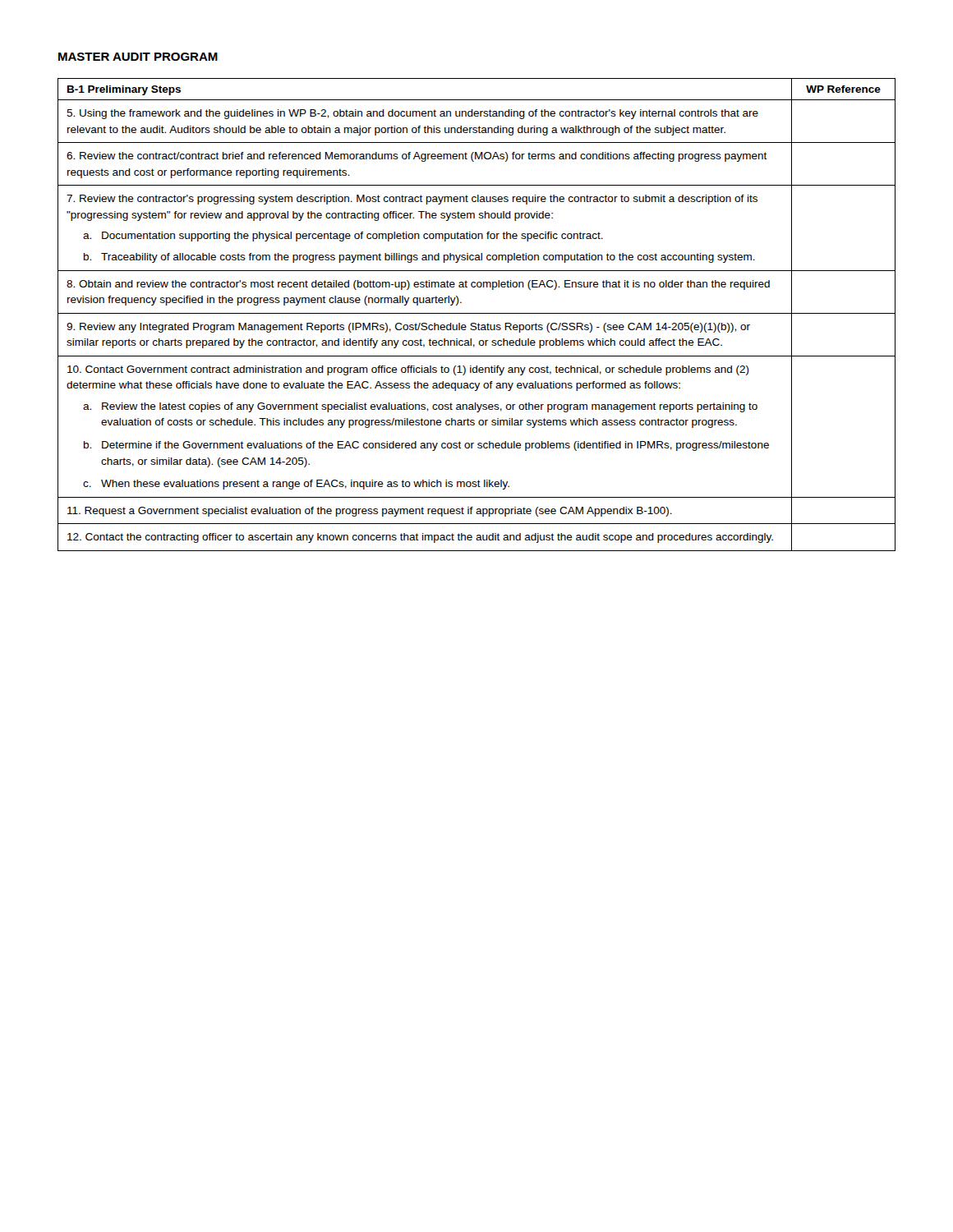Screen dimensions: 1232x953
Task: Click on the table containing "5. Using the framework"
Action: pyautogui.click(x=476, y=314)
